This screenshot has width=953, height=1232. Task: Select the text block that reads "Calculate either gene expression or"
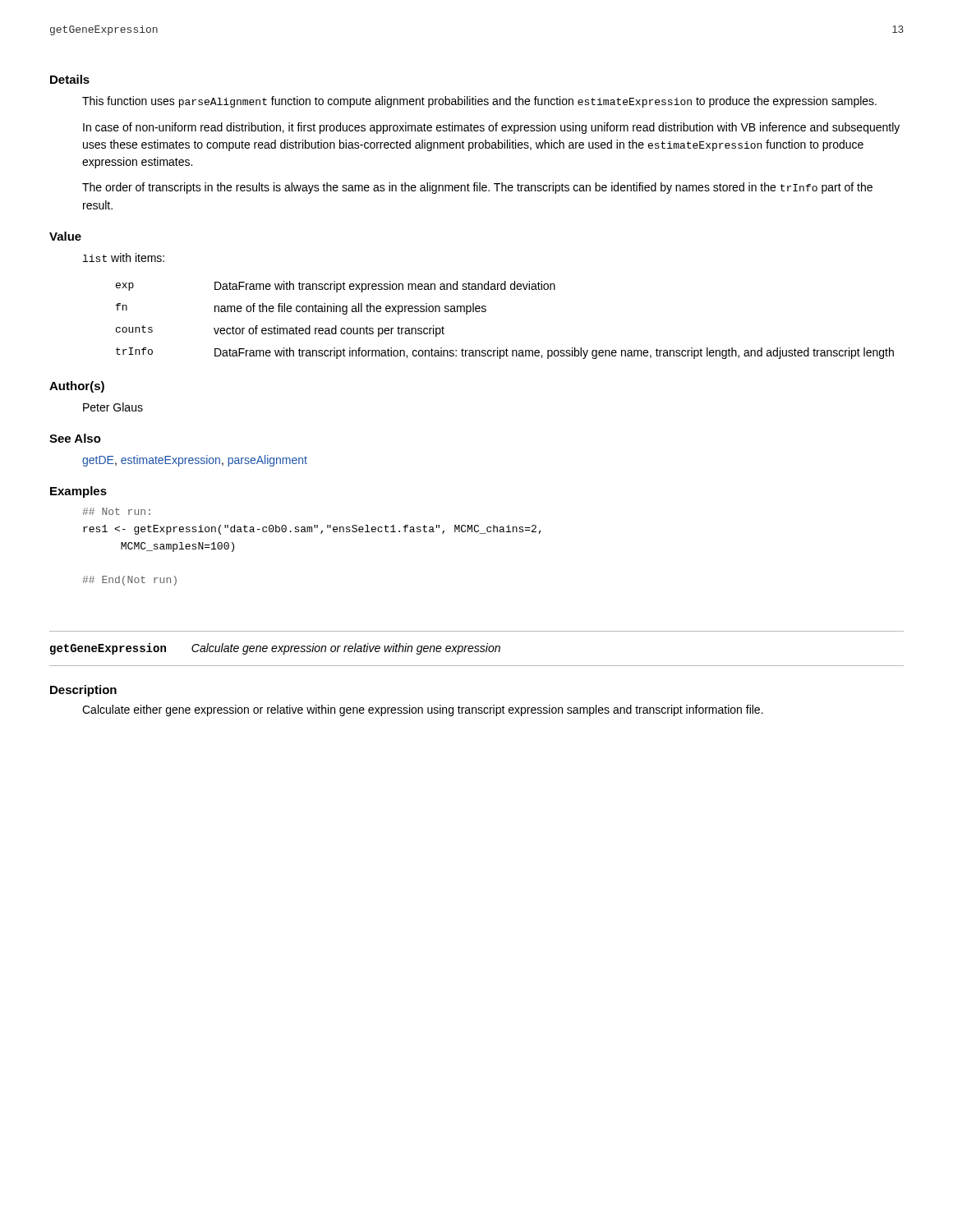pyautogui.click(x=493, y=710)
